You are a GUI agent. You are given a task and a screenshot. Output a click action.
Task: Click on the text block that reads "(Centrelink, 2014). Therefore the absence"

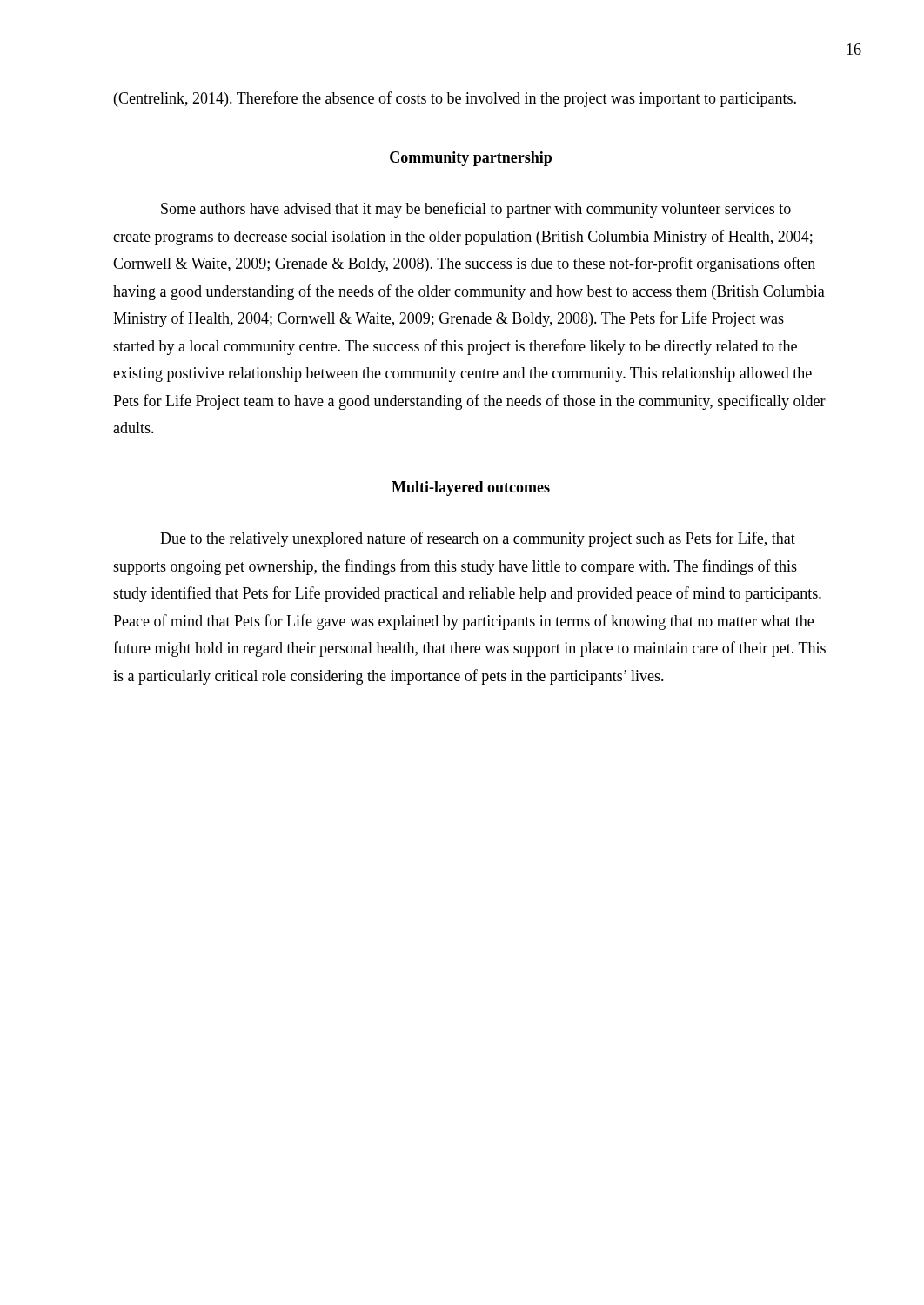point(471,99)
